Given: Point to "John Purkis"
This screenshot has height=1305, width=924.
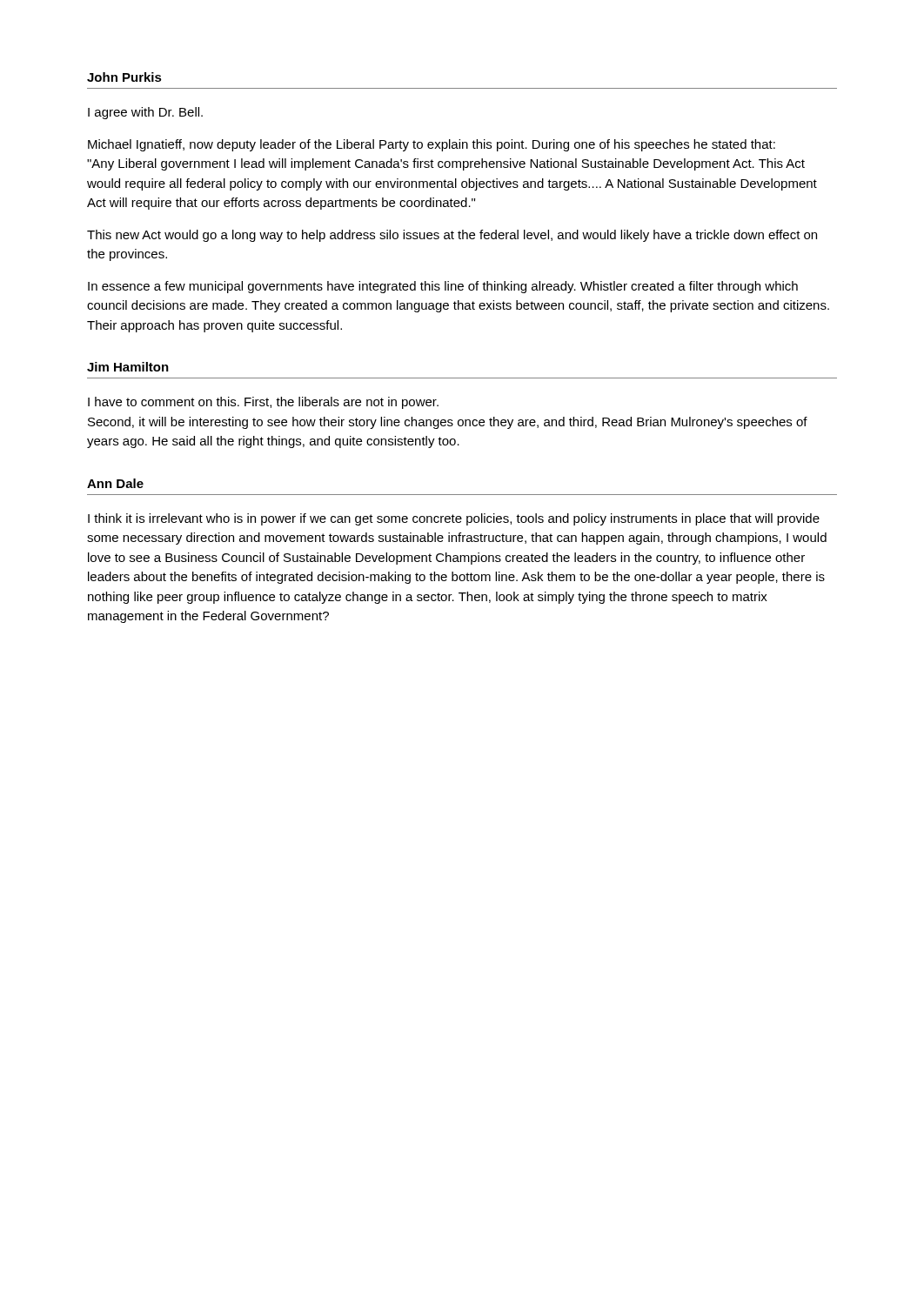Looking at the screenshot, I should pyautogui.click(x=462, y=79).
